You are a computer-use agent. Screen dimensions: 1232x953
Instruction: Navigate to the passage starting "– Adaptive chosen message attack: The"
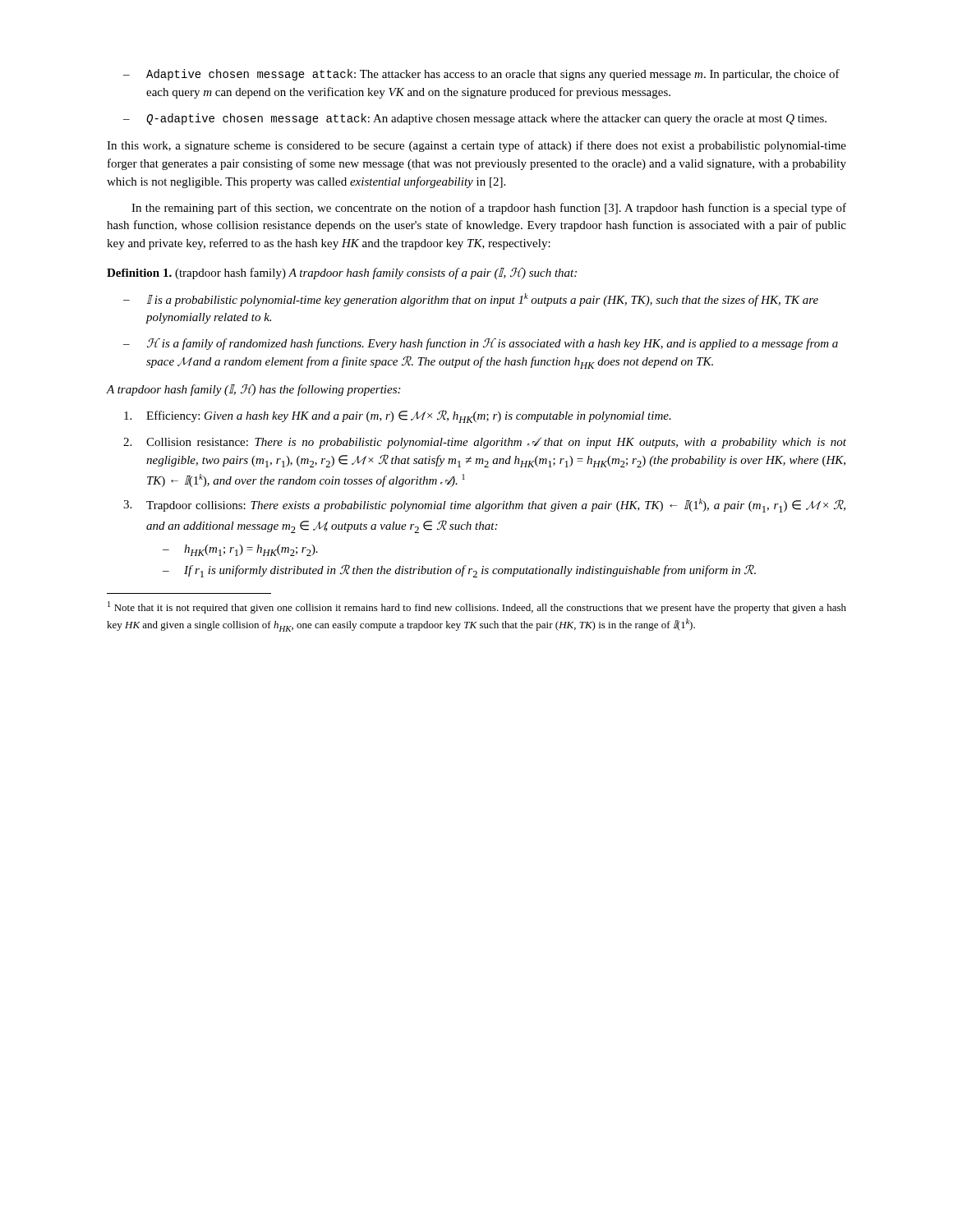(485, 84)
